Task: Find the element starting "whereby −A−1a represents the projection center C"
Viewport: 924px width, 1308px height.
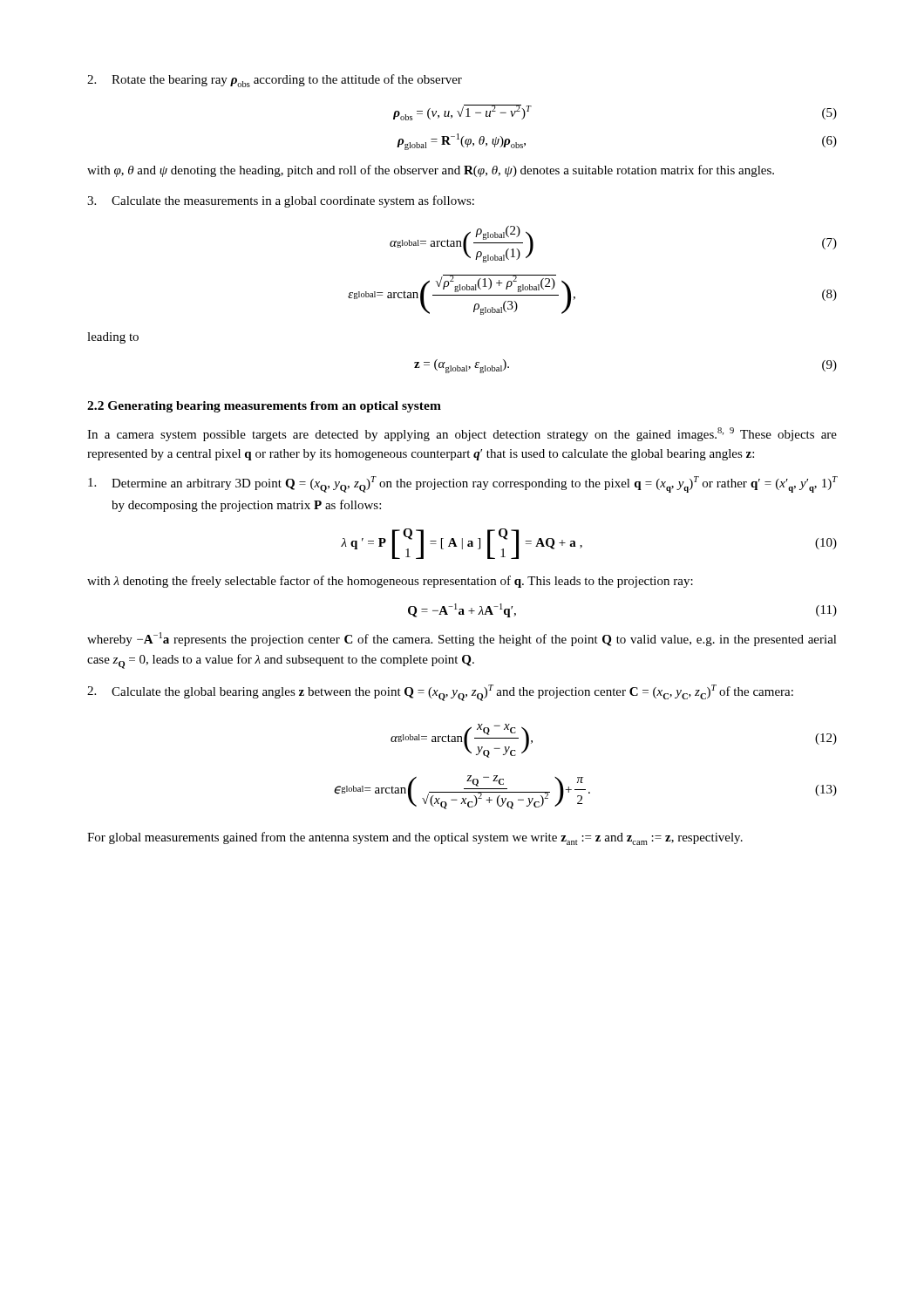Action: coord(462,649)
